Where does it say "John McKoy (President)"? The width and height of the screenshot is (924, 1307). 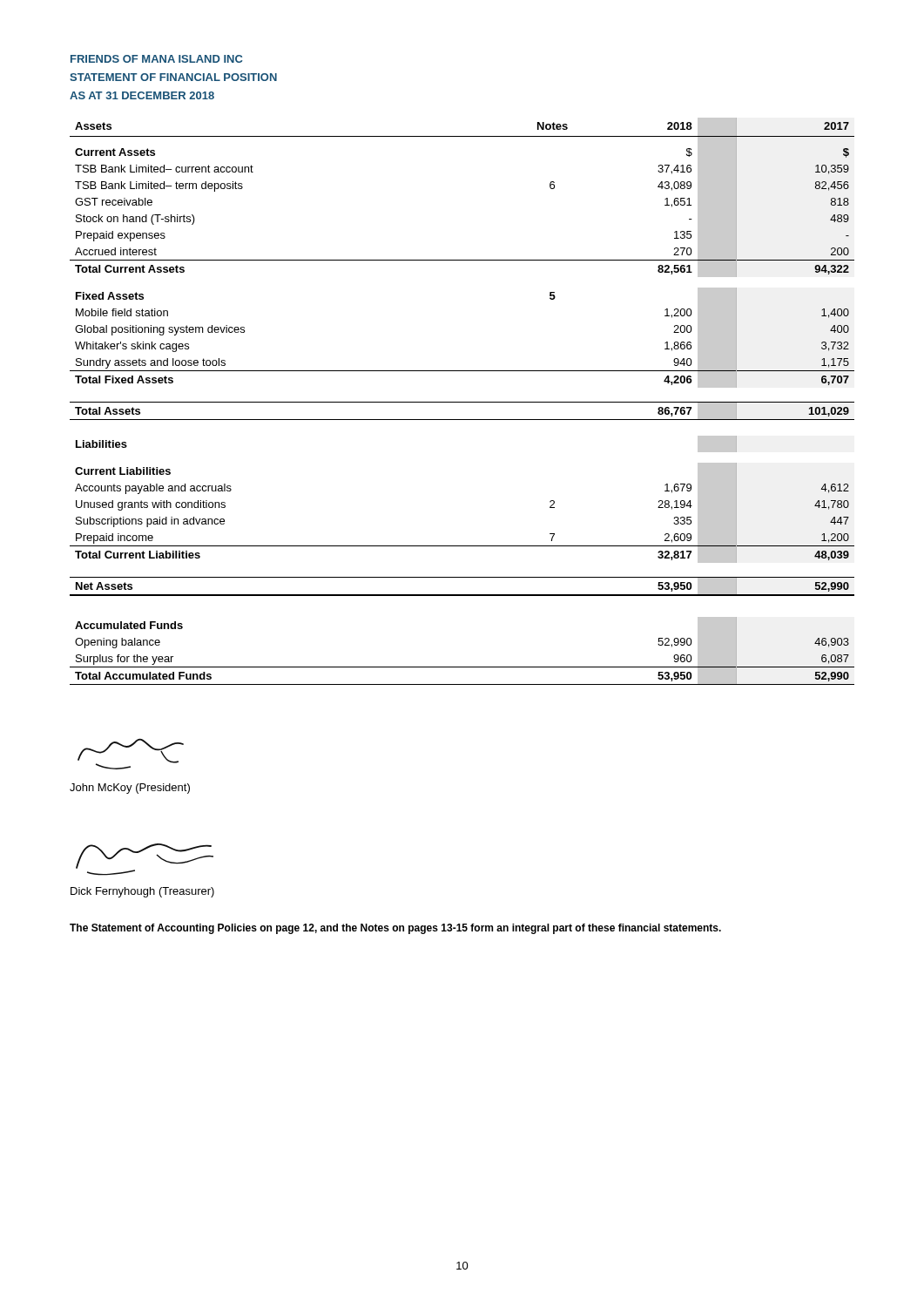(130, 787)
